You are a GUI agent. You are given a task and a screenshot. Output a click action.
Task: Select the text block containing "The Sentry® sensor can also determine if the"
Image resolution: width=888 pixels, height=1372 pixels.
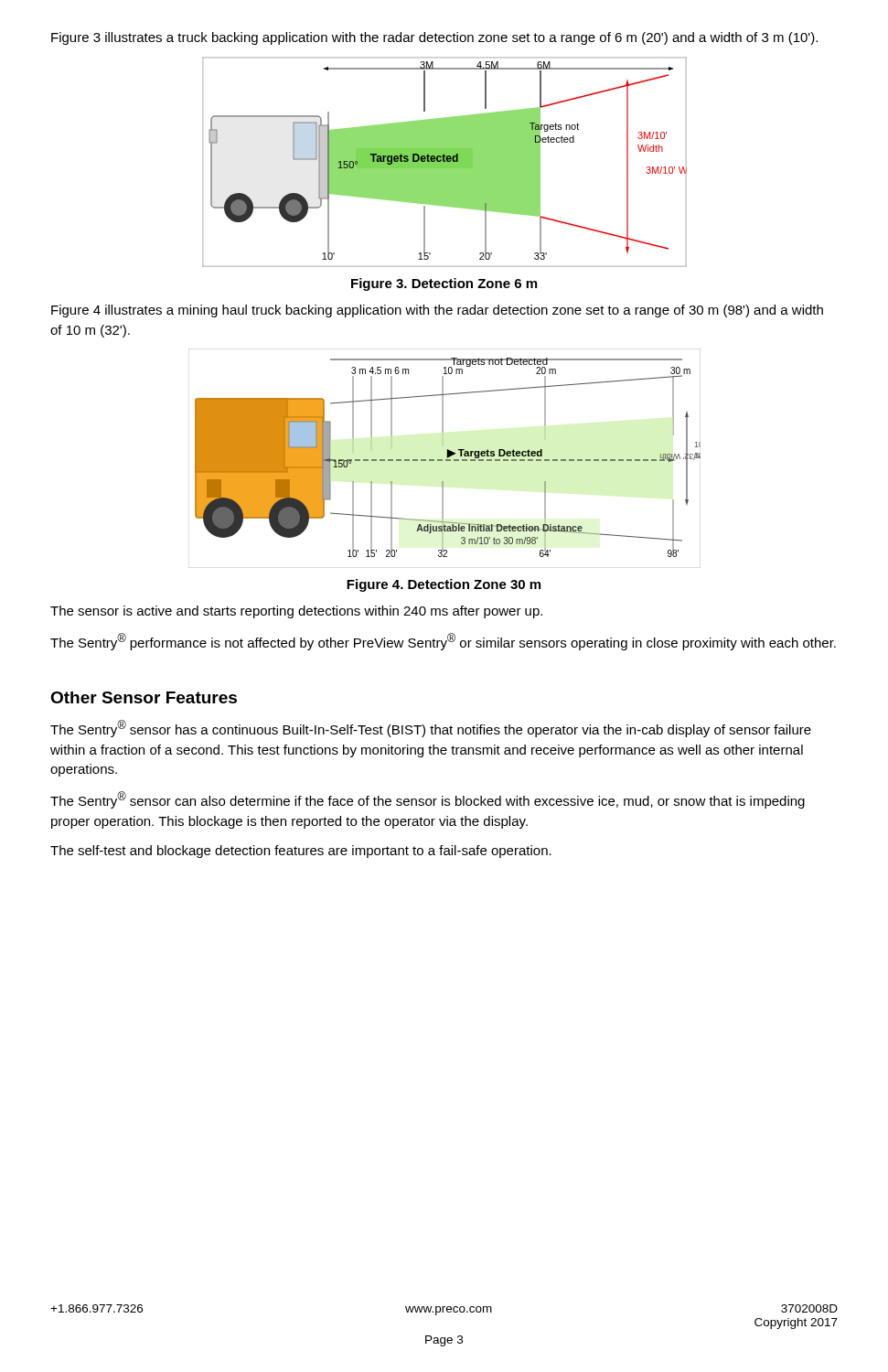pos(428,809)
